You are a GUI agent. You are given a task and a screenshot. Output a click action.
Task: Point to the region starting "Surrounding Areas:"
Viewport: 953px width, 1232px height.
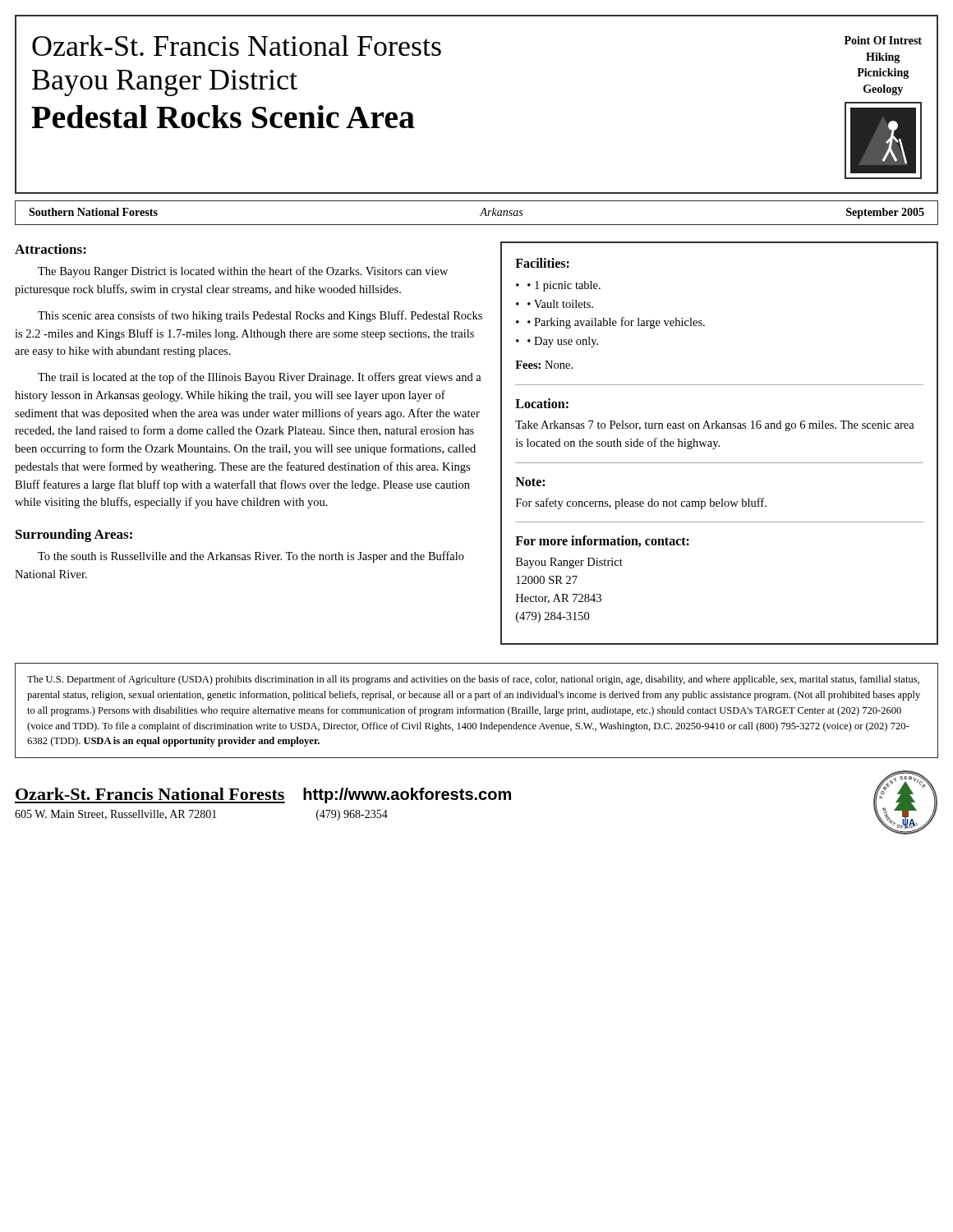74,534
